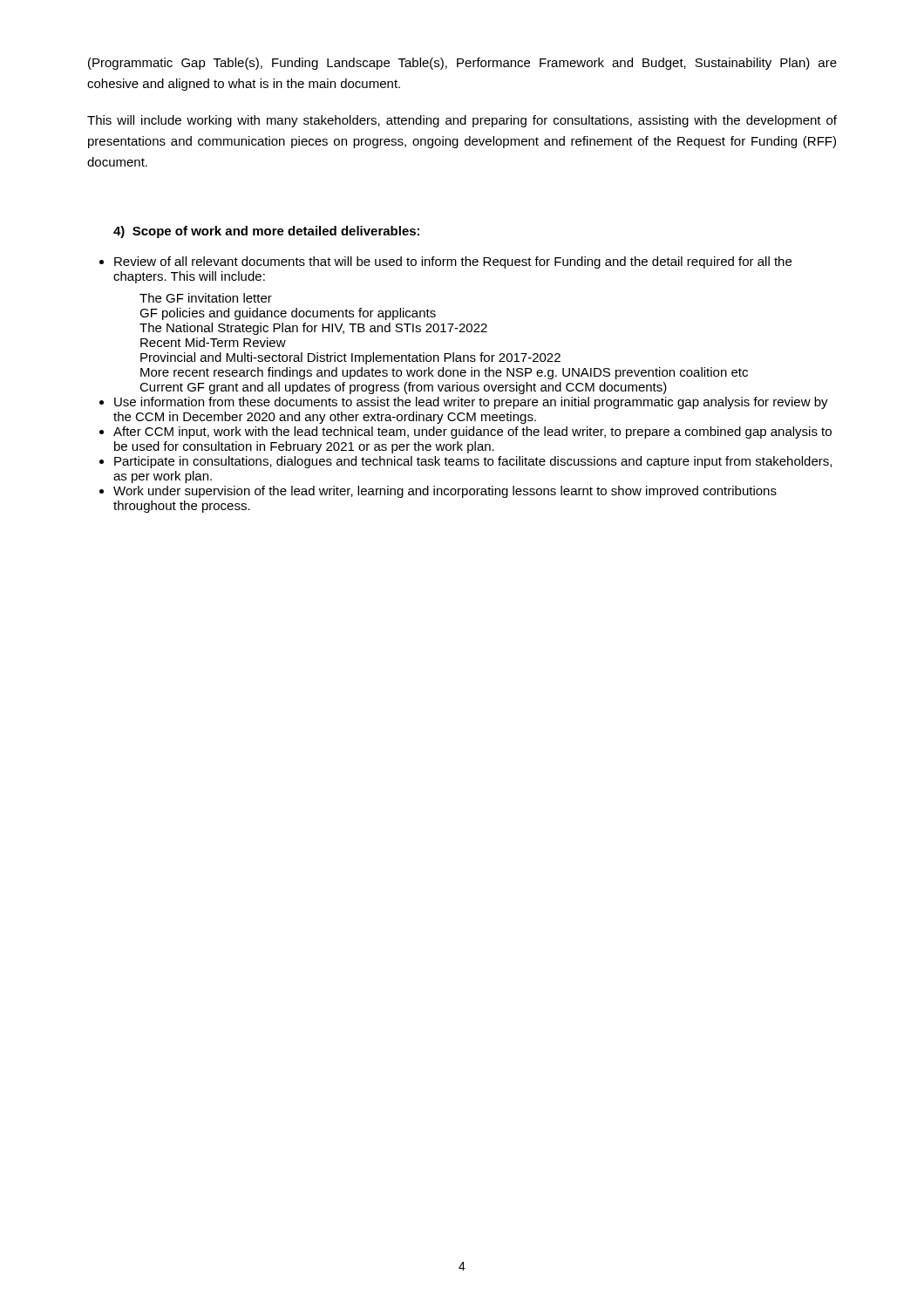Click on the list item that says "After CCM input, work"
924x1308 pixels.
(x=475, y=439)
